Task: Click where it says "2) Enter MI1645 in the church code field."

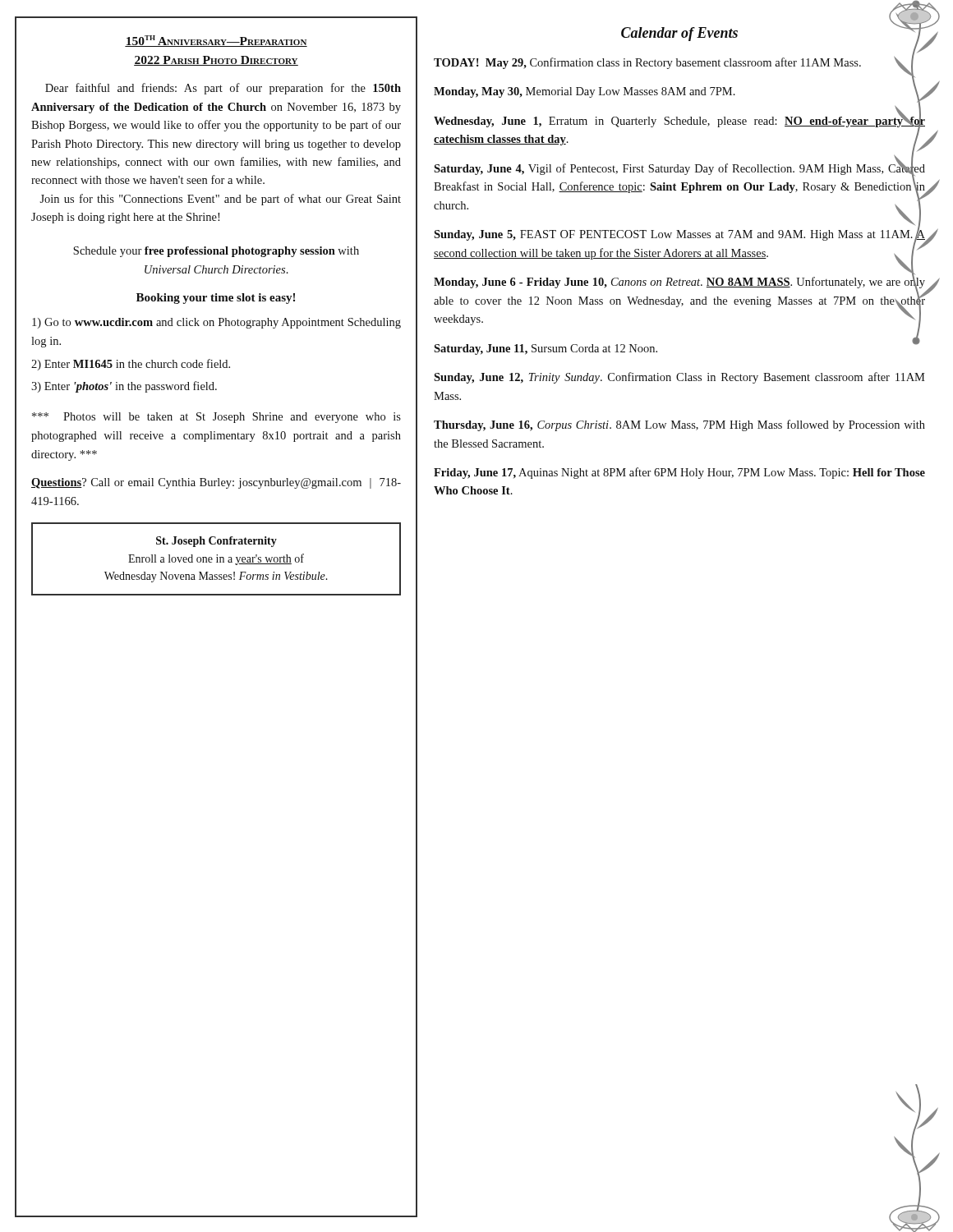Action: pos(131,364)
